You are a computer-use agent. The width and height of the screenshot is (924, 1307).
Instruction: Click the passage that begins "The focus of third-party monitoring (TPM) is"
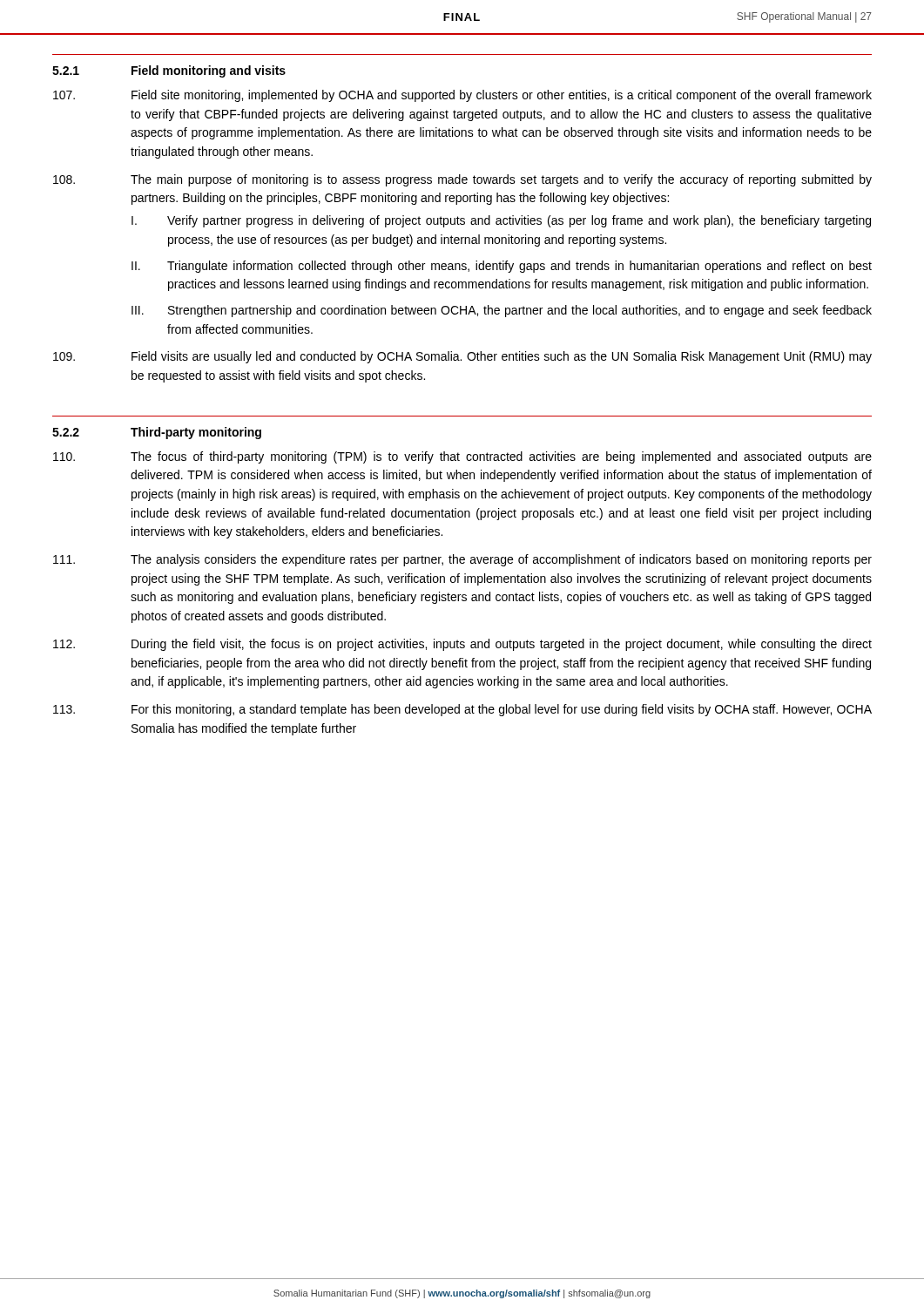click(x=462, y=495)
